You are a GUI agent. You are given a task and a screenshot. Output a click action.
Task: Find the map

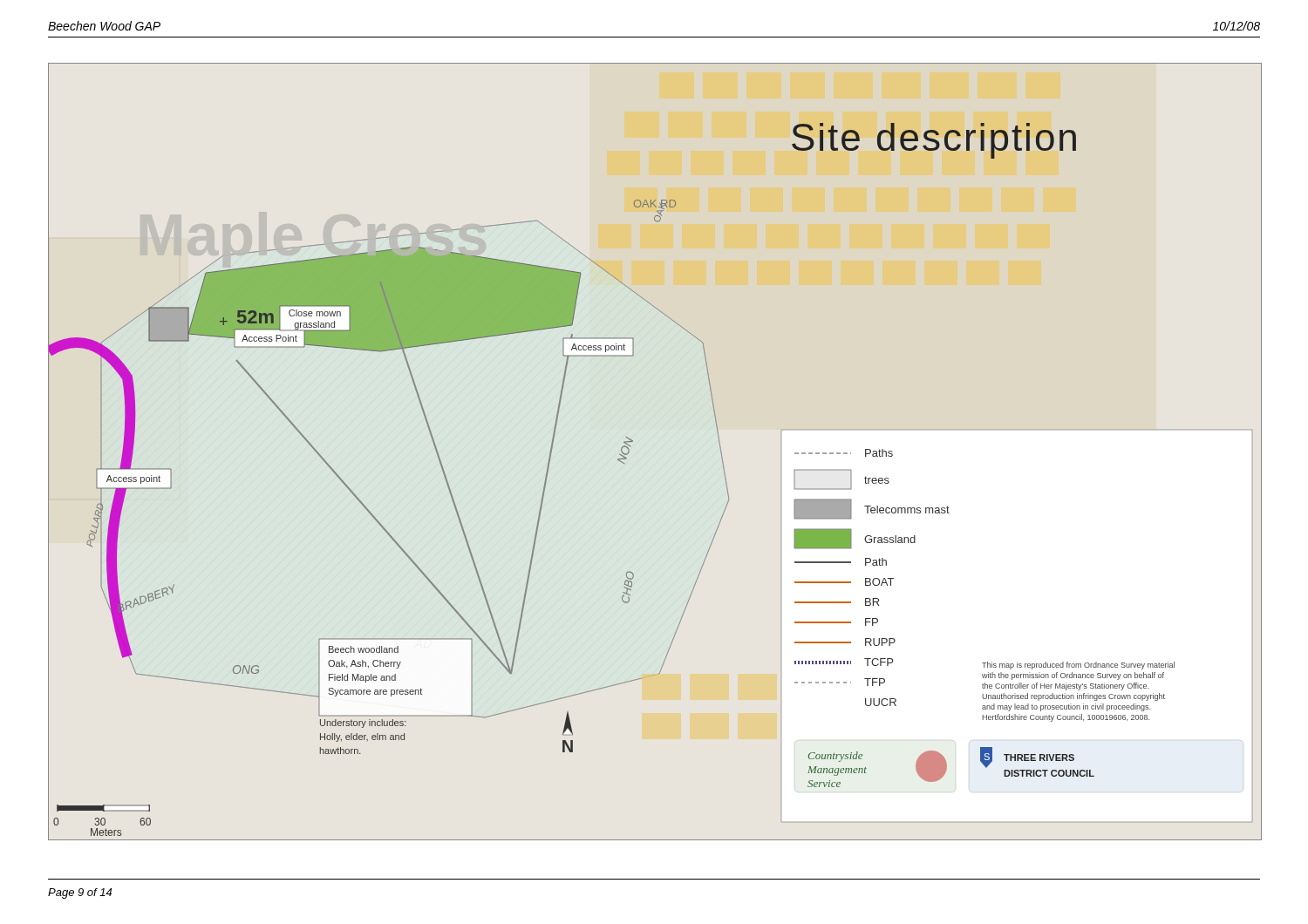(655, 452)
